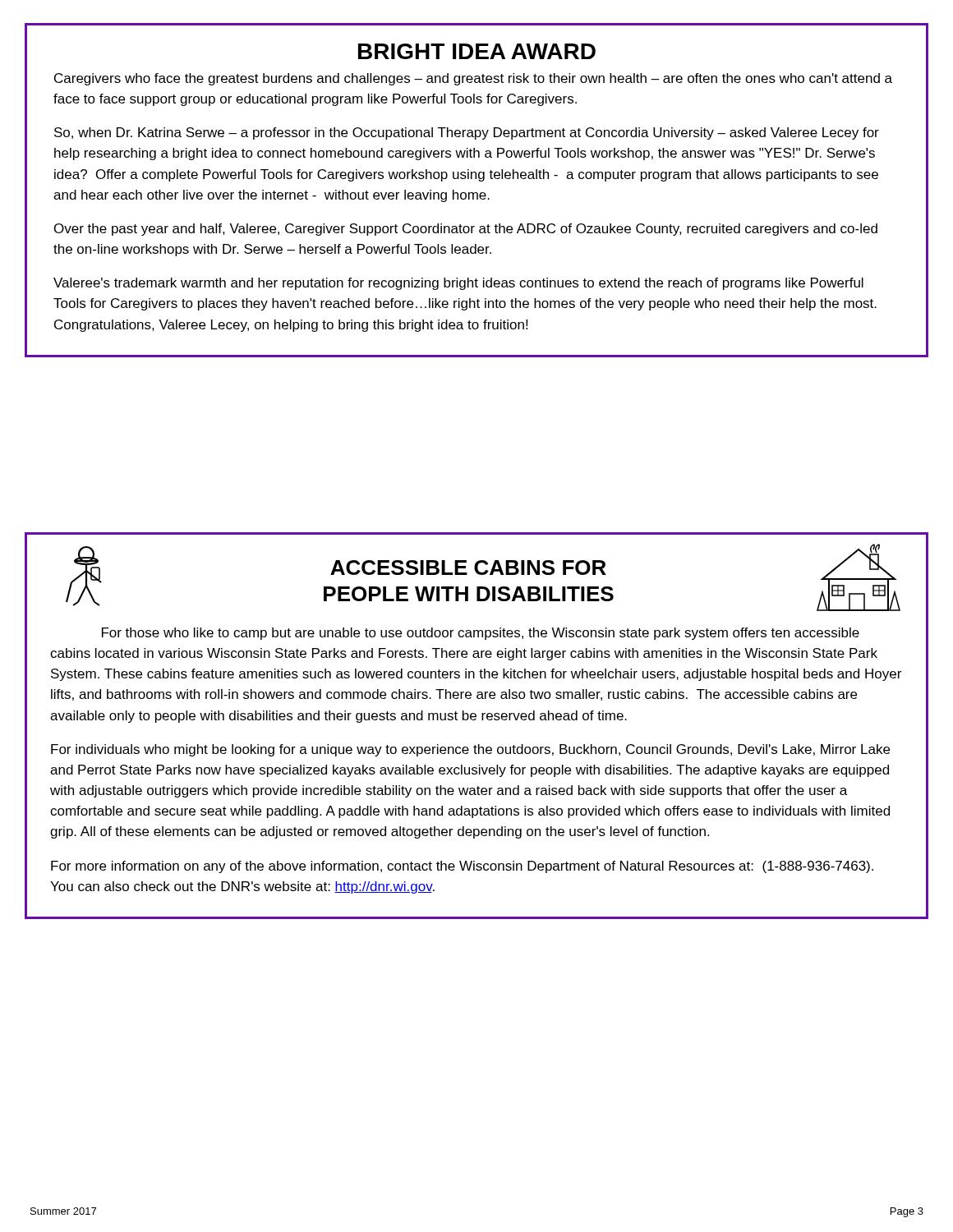Click where it says "ACCESSIBLE CABINS FORPEOPLE WITH DISABILITIES"

coord(468,581)
